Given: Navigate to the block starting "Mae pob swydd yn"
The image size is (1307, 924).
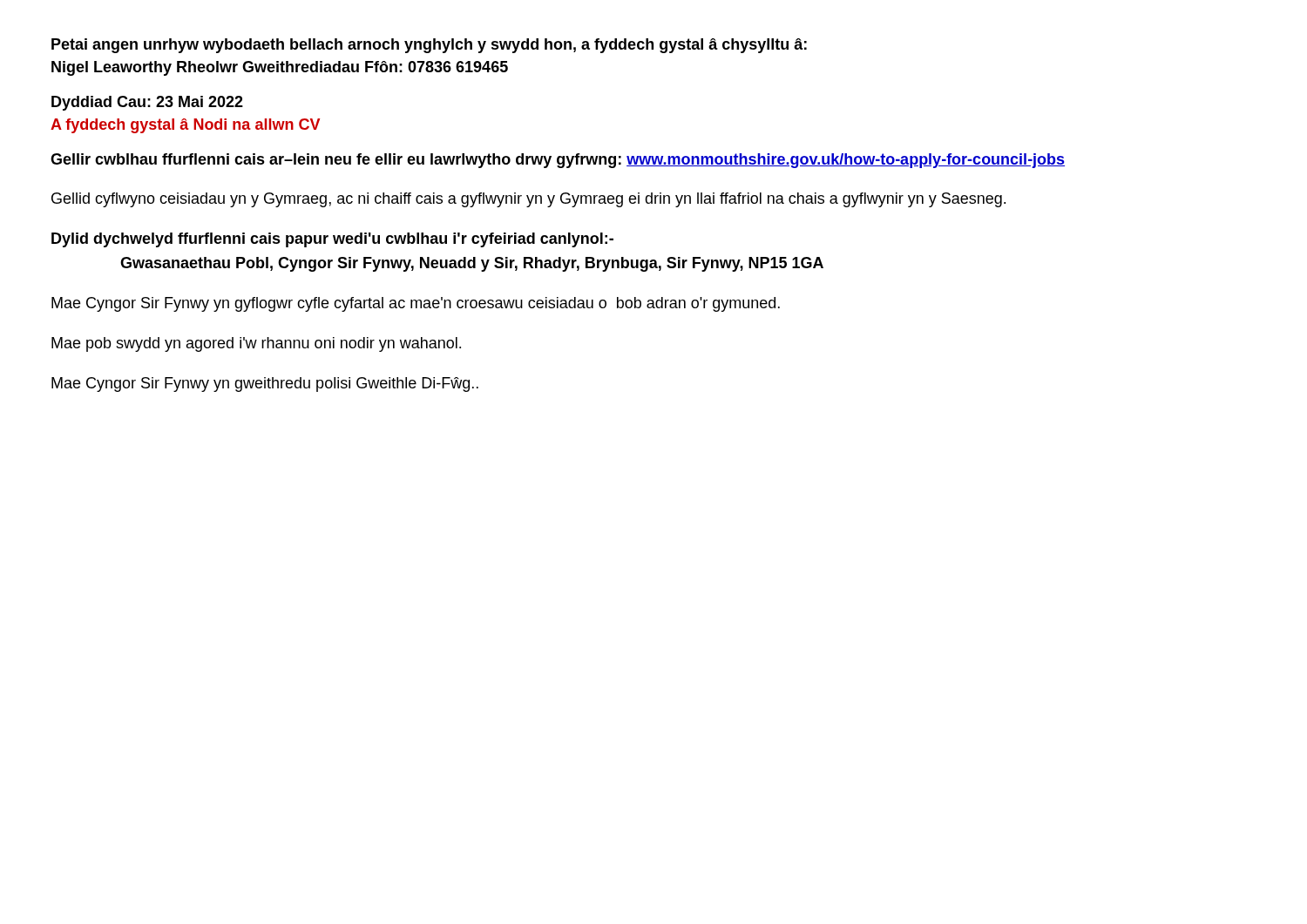Looking at the screenshot, I should tap(256, 343).
